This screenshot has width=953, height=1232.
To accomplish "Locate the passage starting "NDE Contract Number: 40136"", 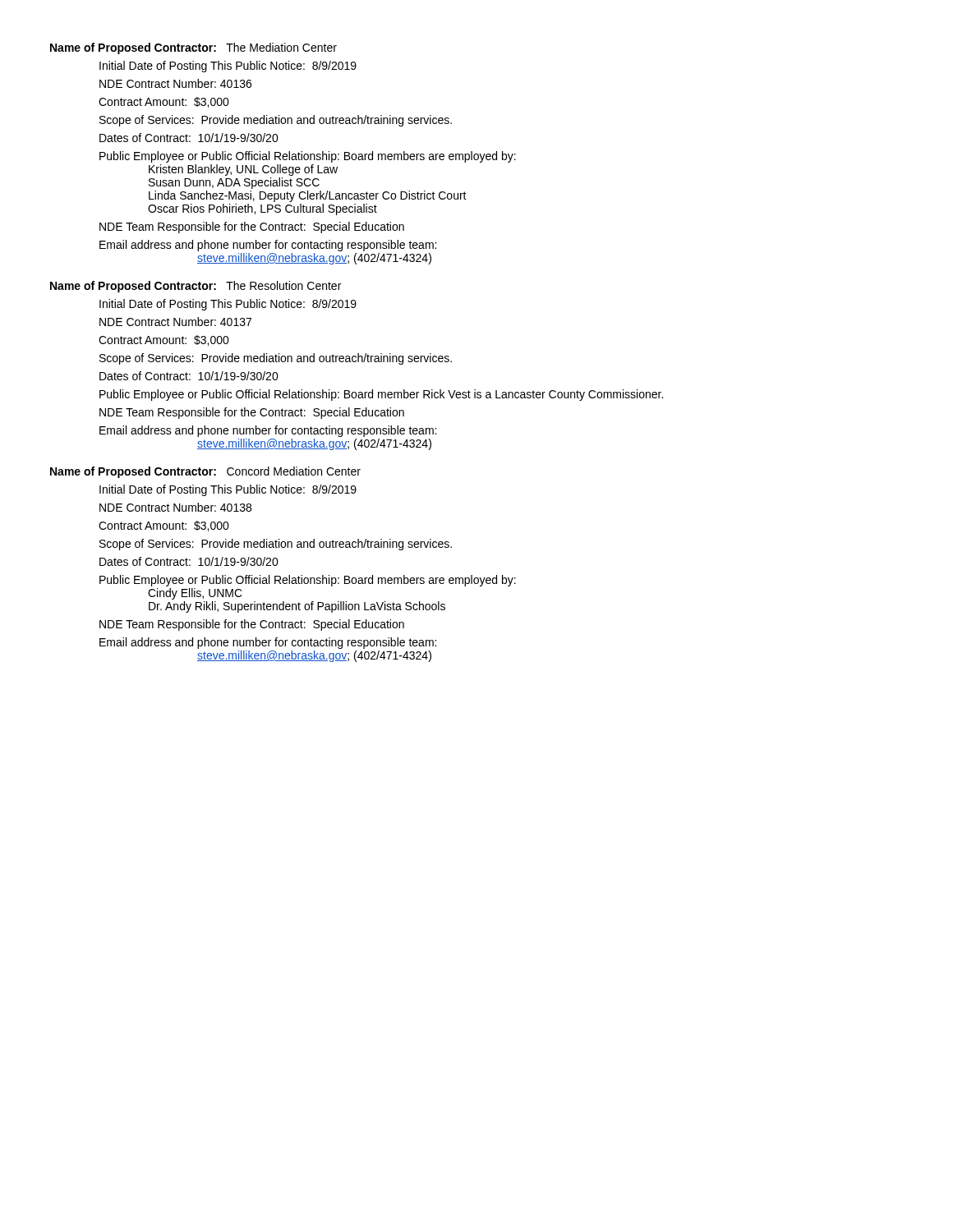I will (x=175, y=84).
